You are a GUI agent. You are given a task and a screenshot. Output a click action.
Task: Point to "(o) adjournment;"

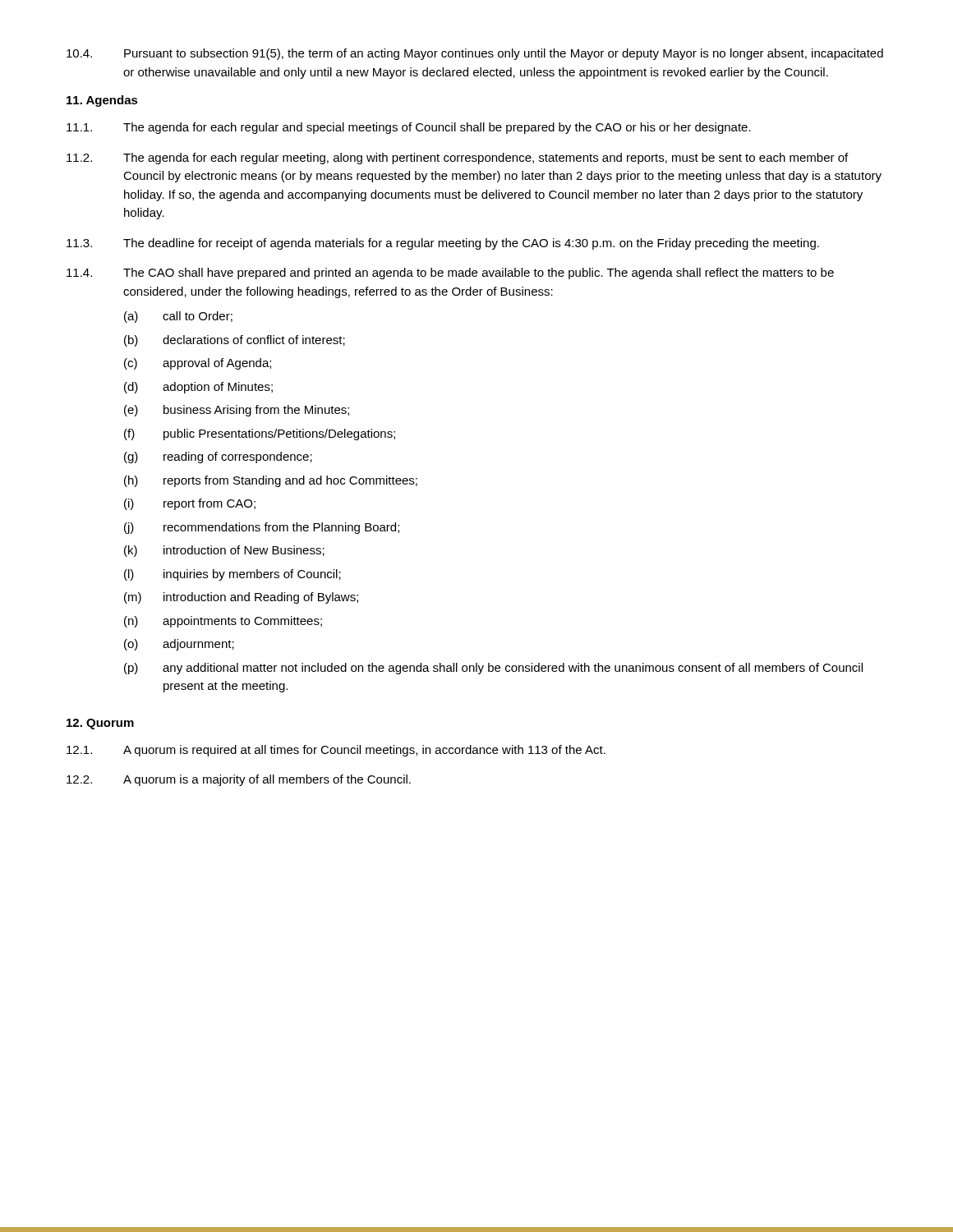179,645
